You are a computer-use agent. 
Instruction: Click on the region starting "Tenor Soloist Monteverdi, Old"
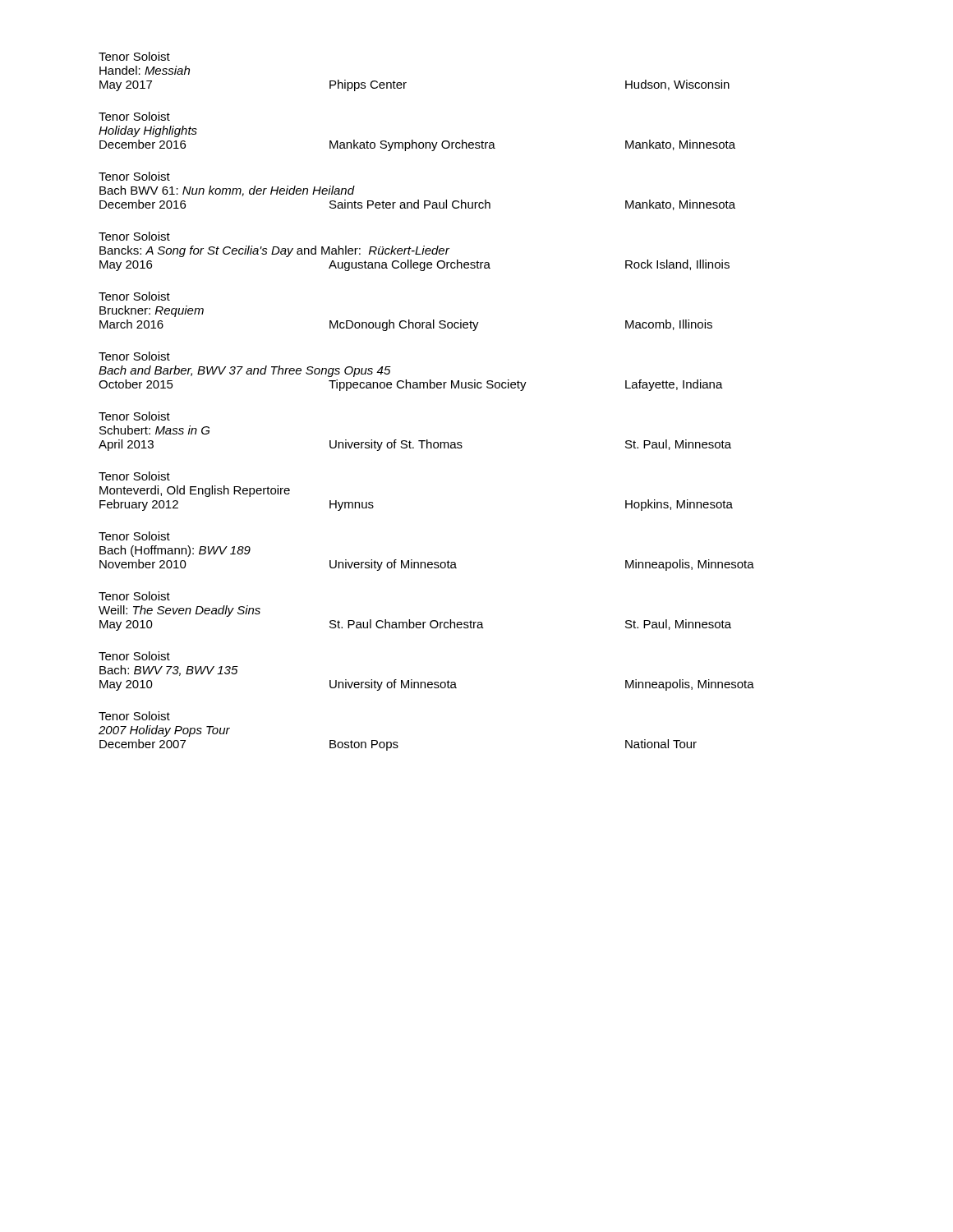[134, 476]
